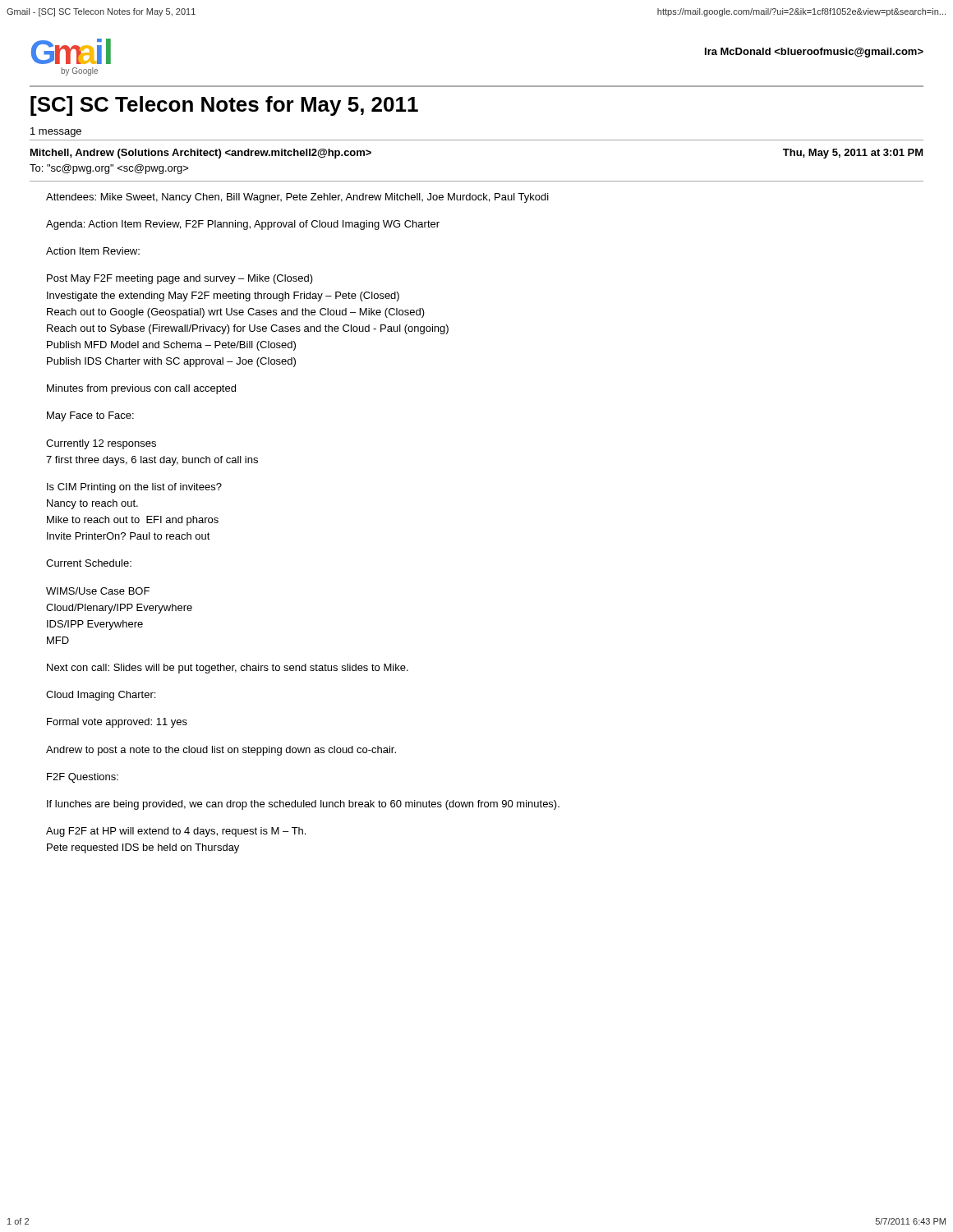Image resolution: width=953 pixels, height=1232 pixels.
Task: Point to the block beginning "If lunches are being provided, we can"
Action: 303,804
